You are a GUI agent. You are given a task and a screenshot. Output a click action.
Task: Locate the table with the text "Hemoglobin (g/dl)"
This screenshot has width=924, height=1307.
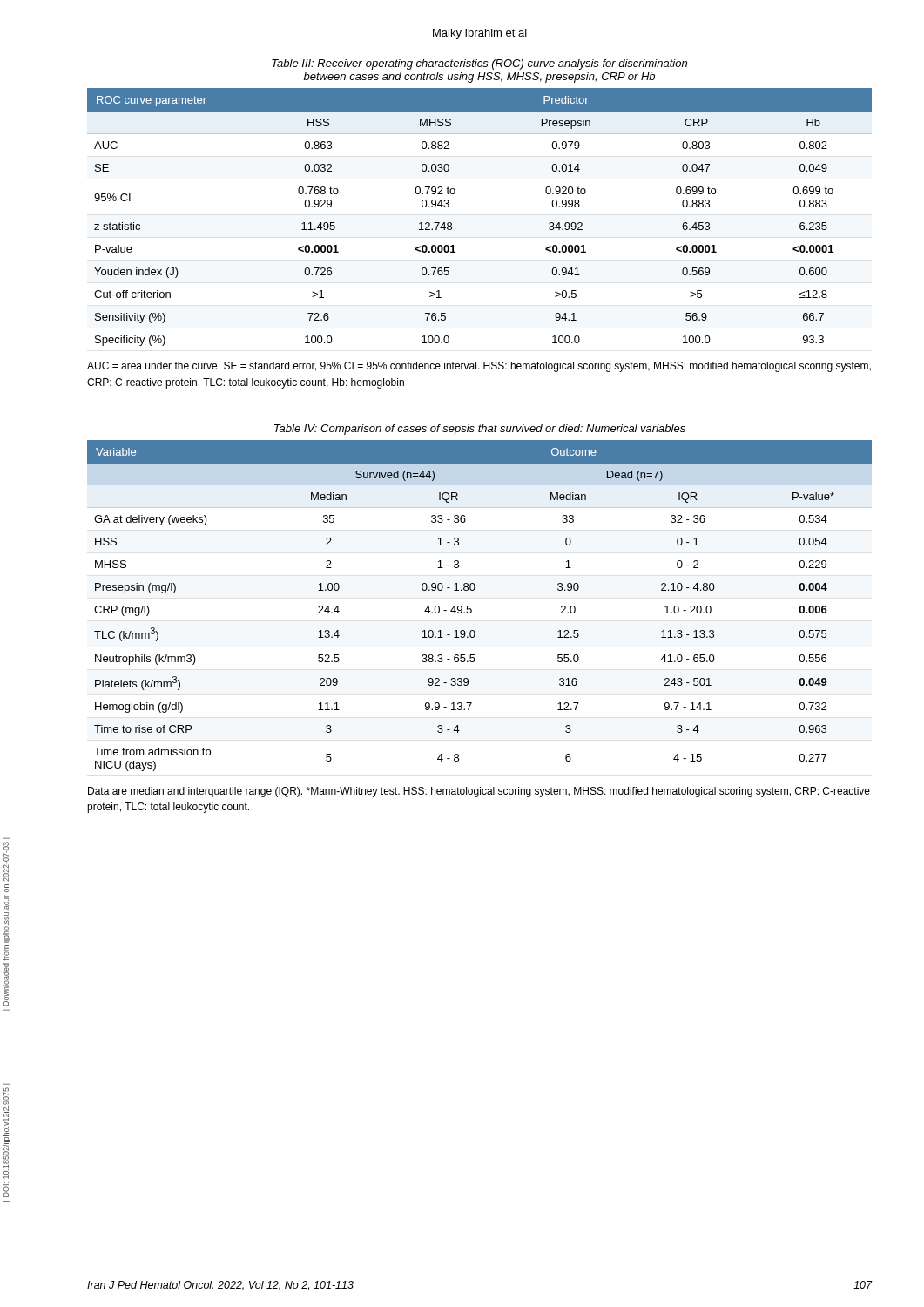[x=479, y=608]
